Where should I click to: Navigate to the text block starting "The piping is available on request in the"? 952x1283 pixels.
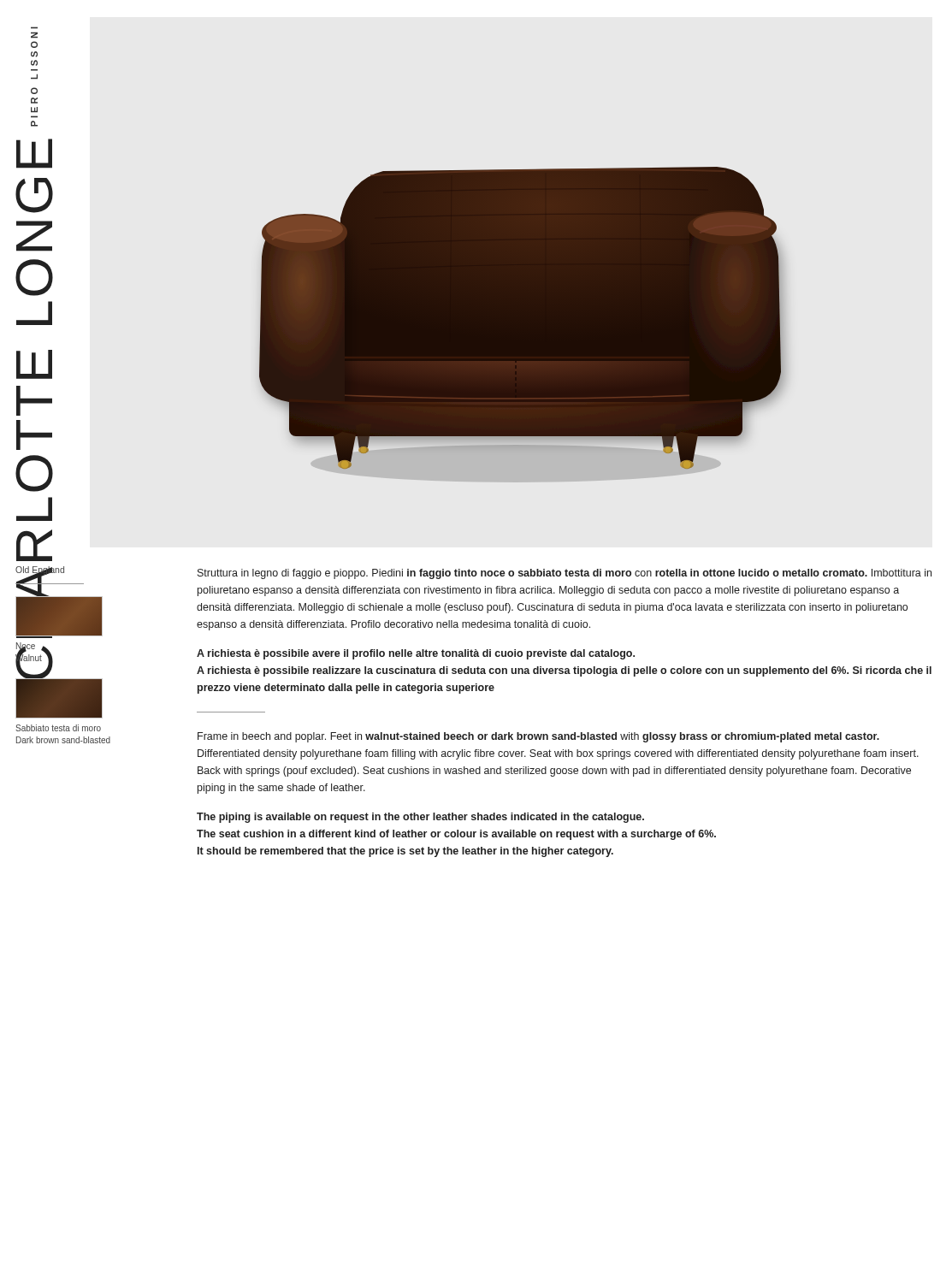point(457,834)
